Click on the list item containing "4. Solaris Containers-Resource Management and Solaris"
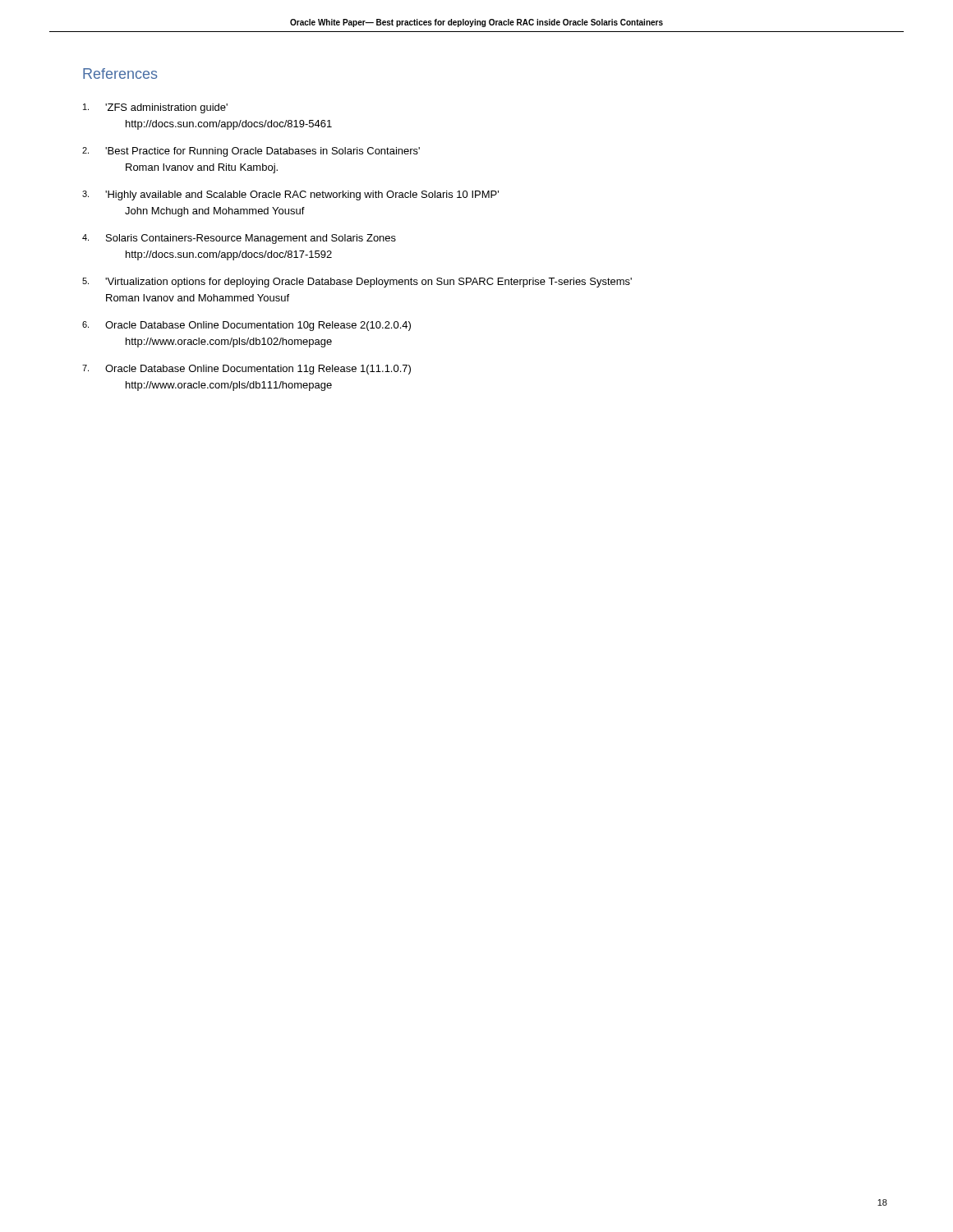 239,239
